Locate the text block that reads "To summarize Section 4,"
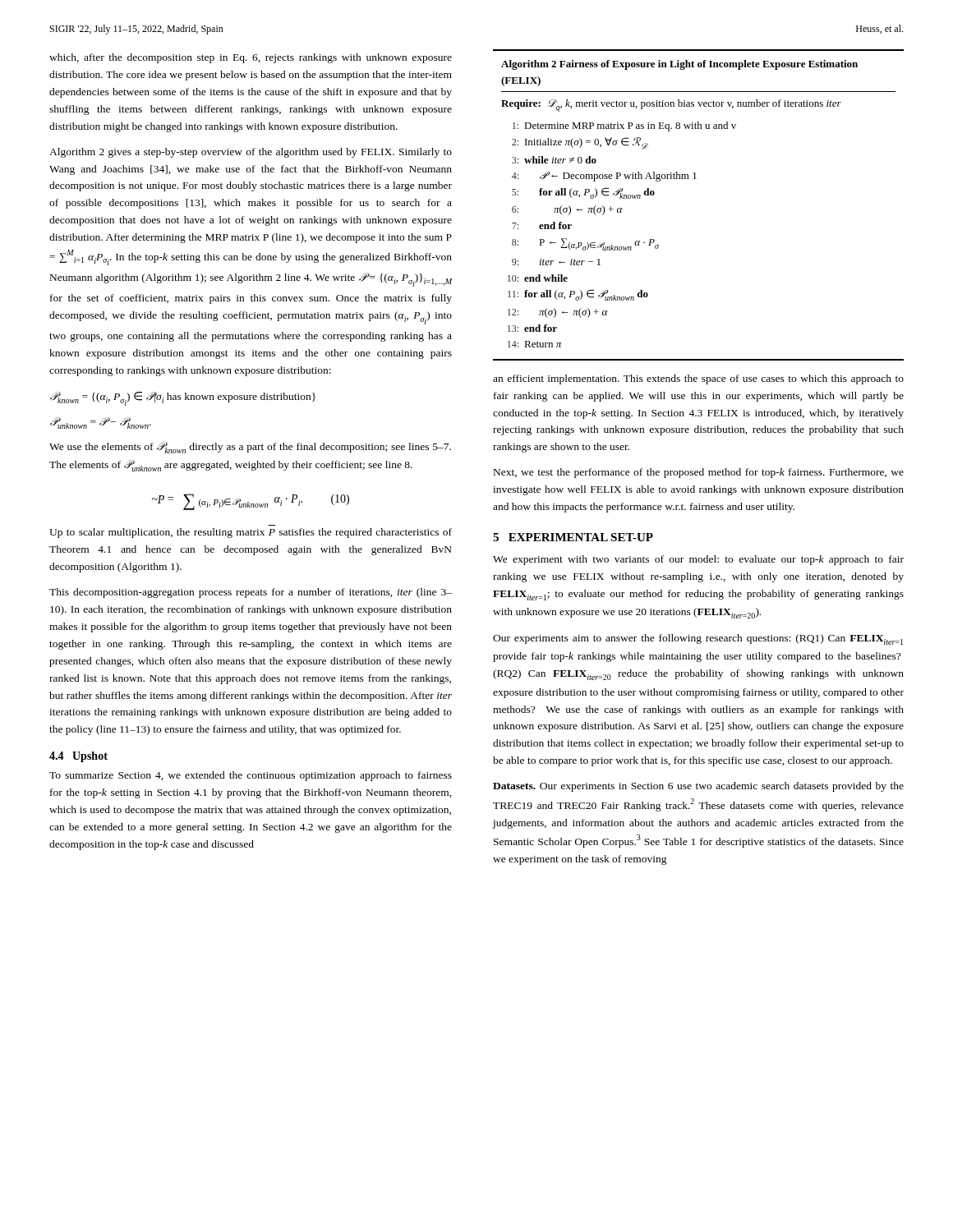This screenshot has height=1232, width=953. click(251, 810)
